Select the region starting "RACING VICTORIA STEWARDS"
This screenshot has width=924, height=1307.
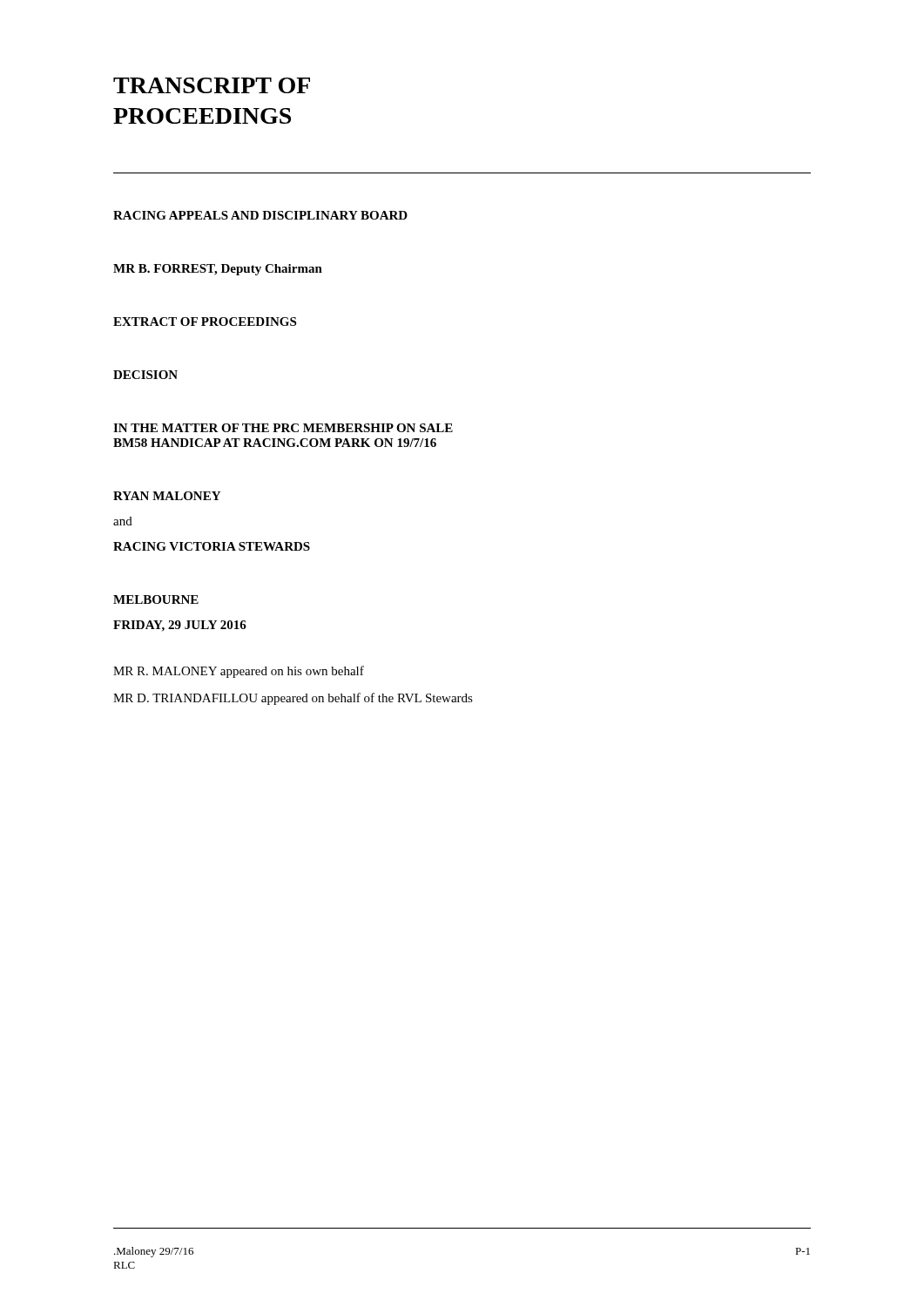pos(212,546)
